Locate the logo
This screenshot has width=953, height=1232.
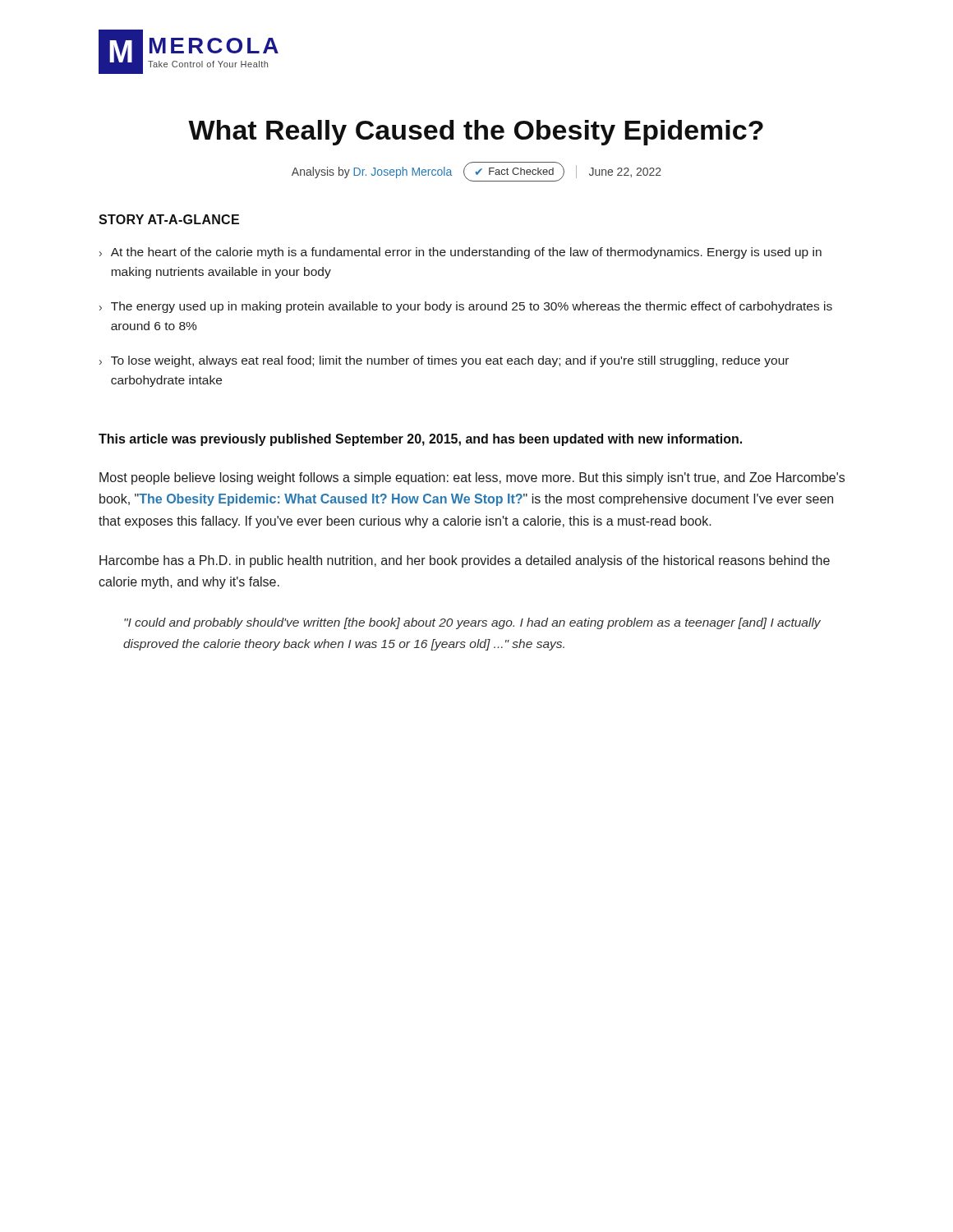(x=476, y=52)
